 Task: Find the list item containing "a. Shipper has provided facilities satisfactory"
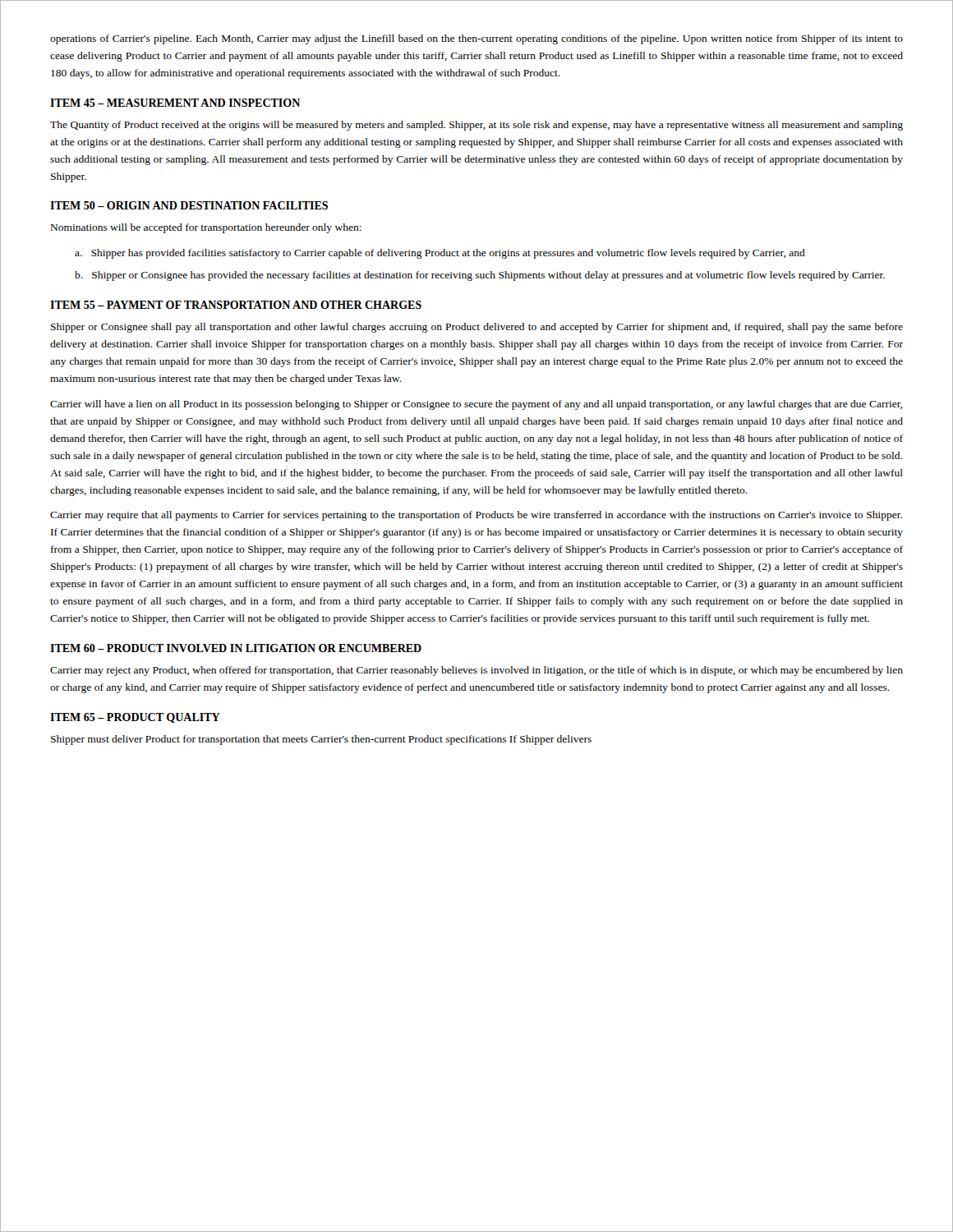pyautogui.click(x=440, y=253)
